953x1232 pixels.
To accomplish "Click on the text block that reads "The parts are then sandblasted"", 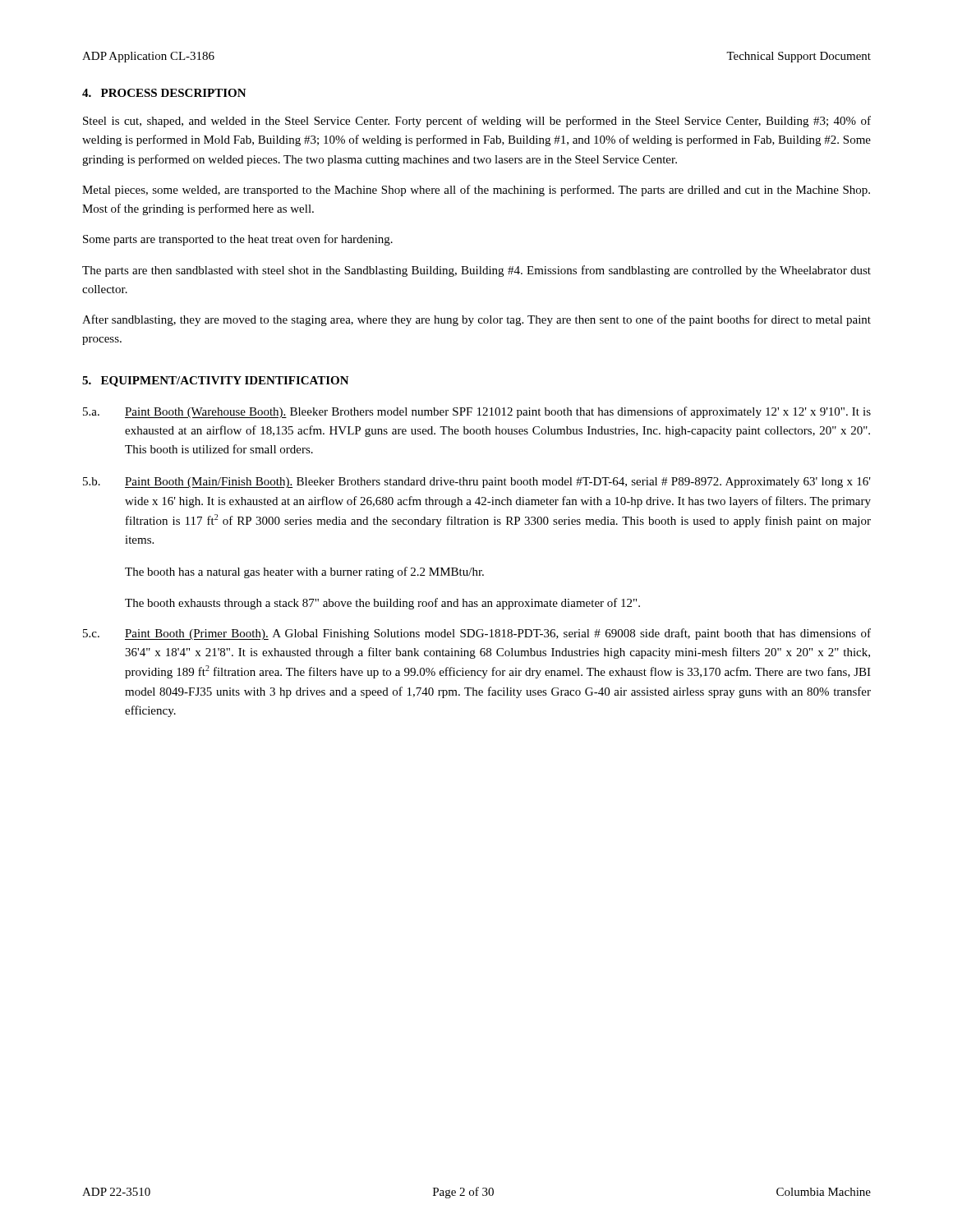I will (x=476, y=279).
